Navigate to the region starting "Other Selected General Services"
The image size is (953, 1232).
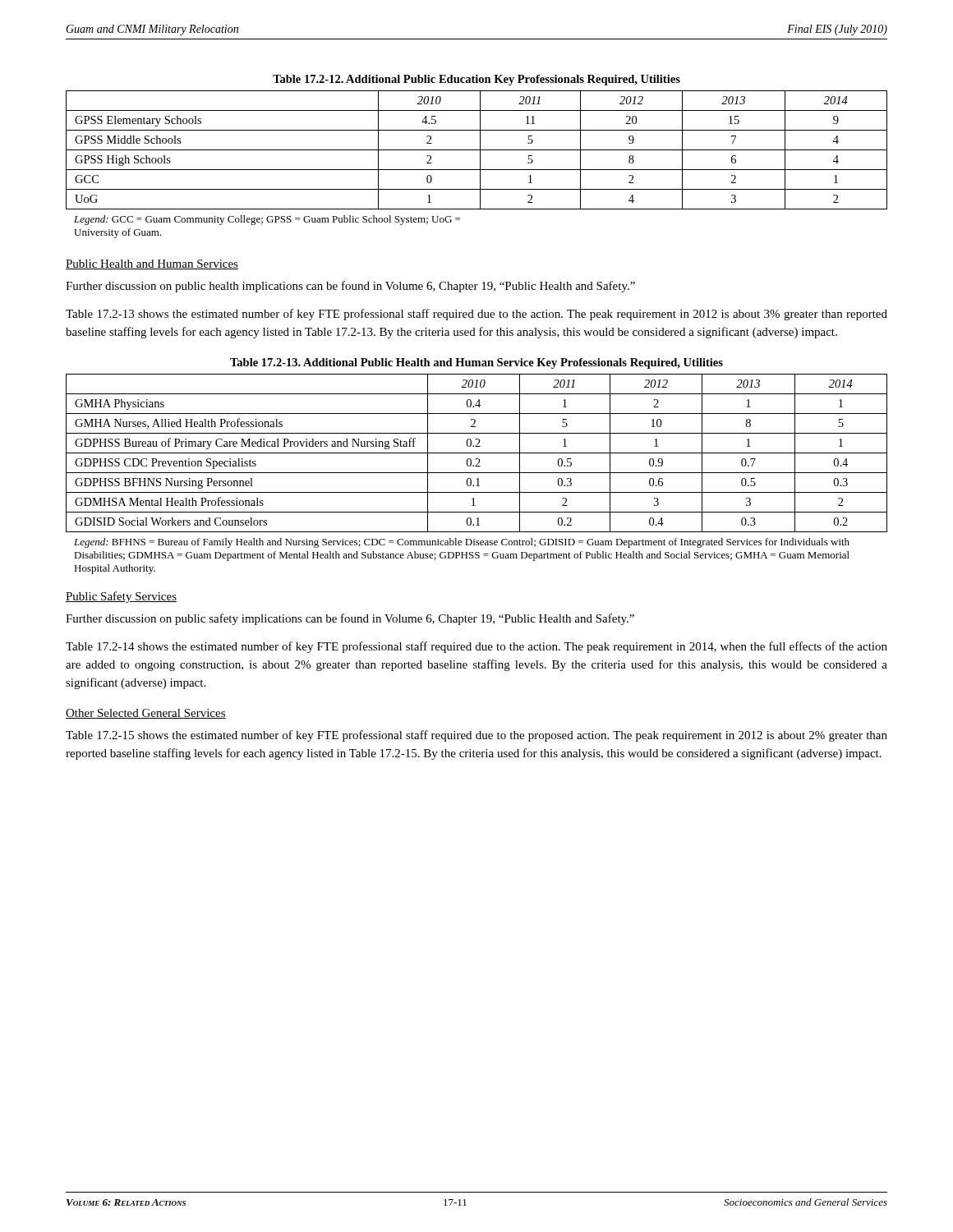tap(146, 713)
